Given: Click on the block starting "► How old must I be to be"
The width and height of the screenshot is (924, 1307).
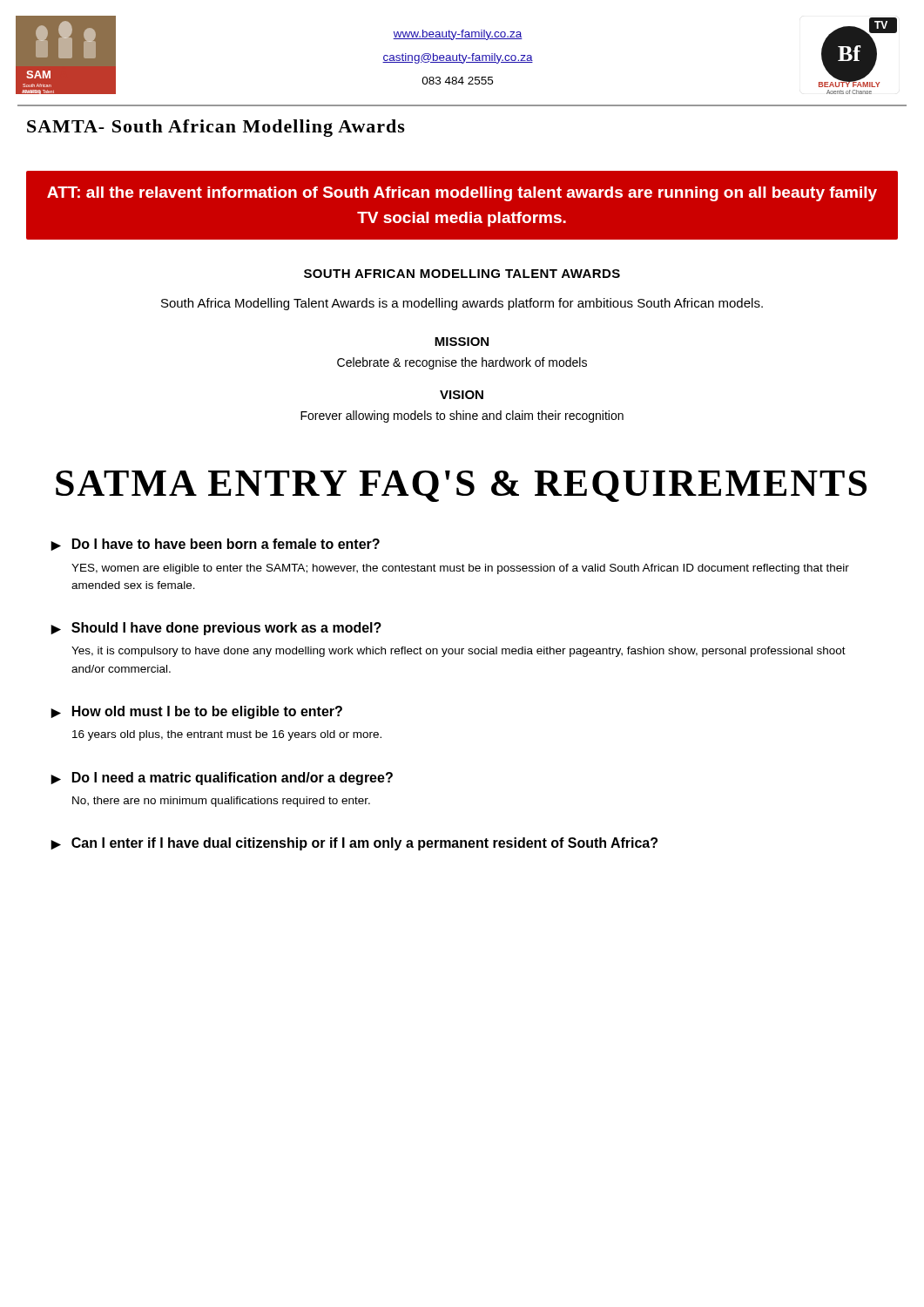Looking at the screenshot, I should (x=196, y=712).
